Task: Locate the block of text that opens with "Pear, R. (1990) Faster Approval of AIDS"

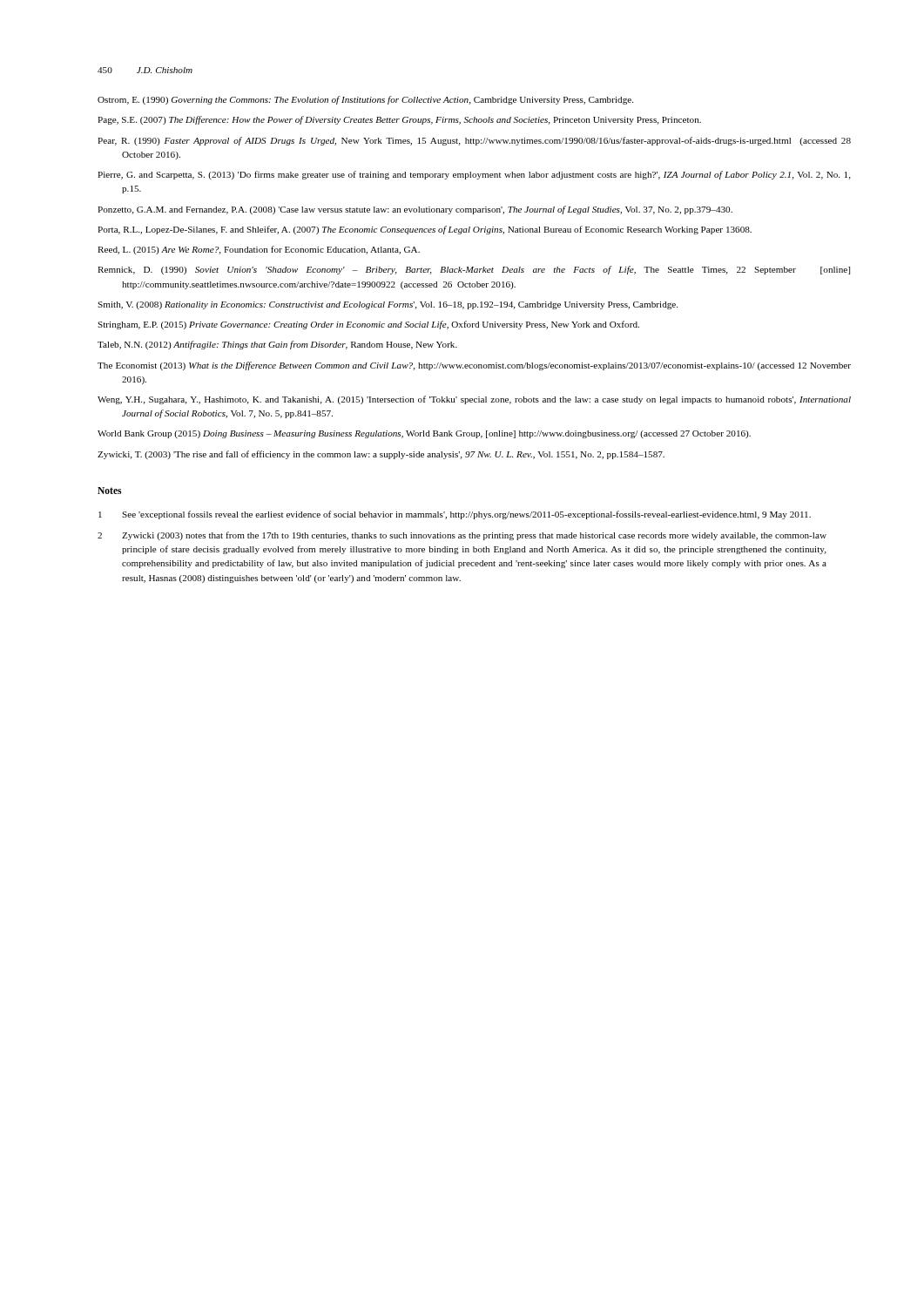Action: pos(474,147)
